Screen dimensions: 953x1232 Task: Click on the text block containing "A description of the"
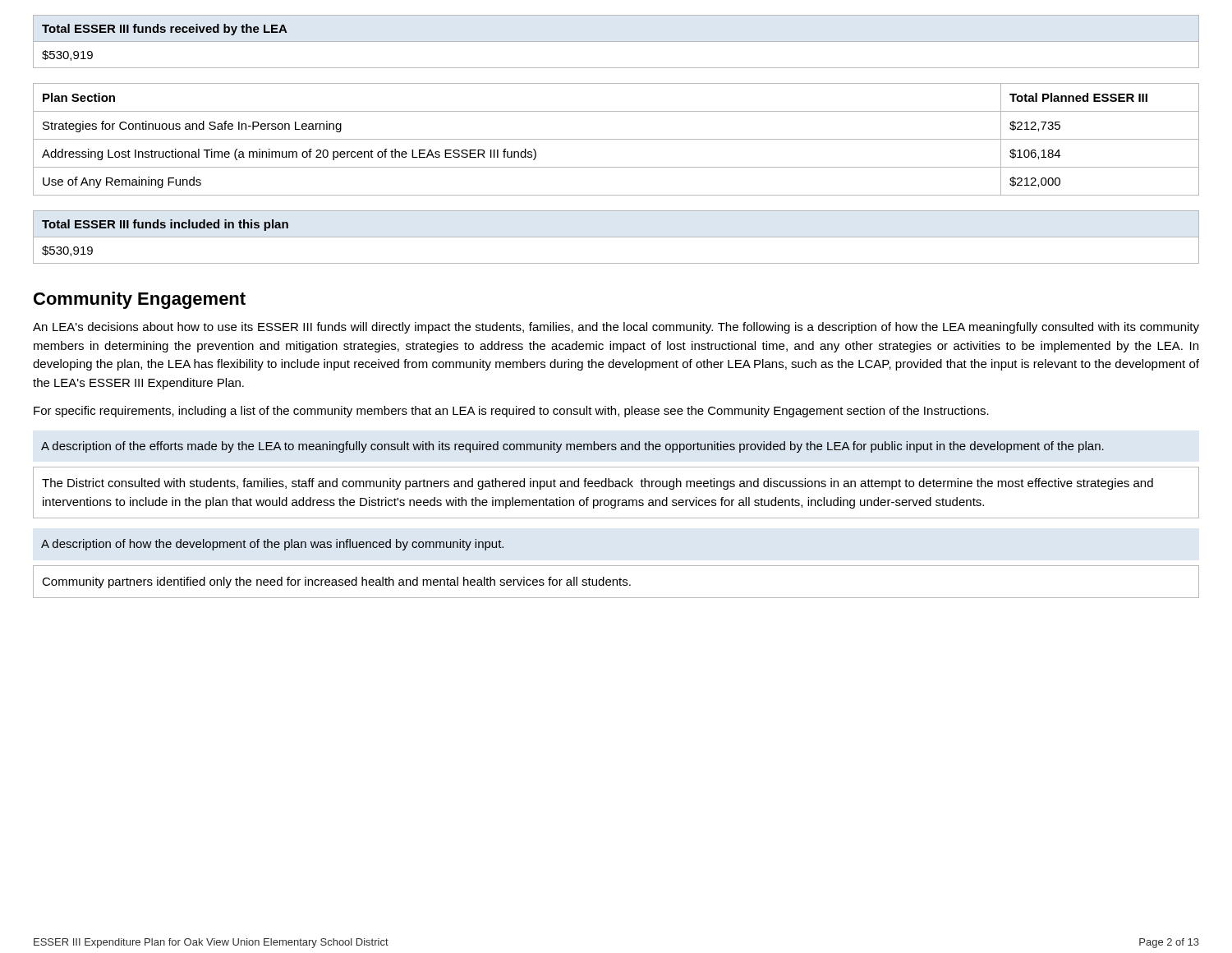click(573, 445)
